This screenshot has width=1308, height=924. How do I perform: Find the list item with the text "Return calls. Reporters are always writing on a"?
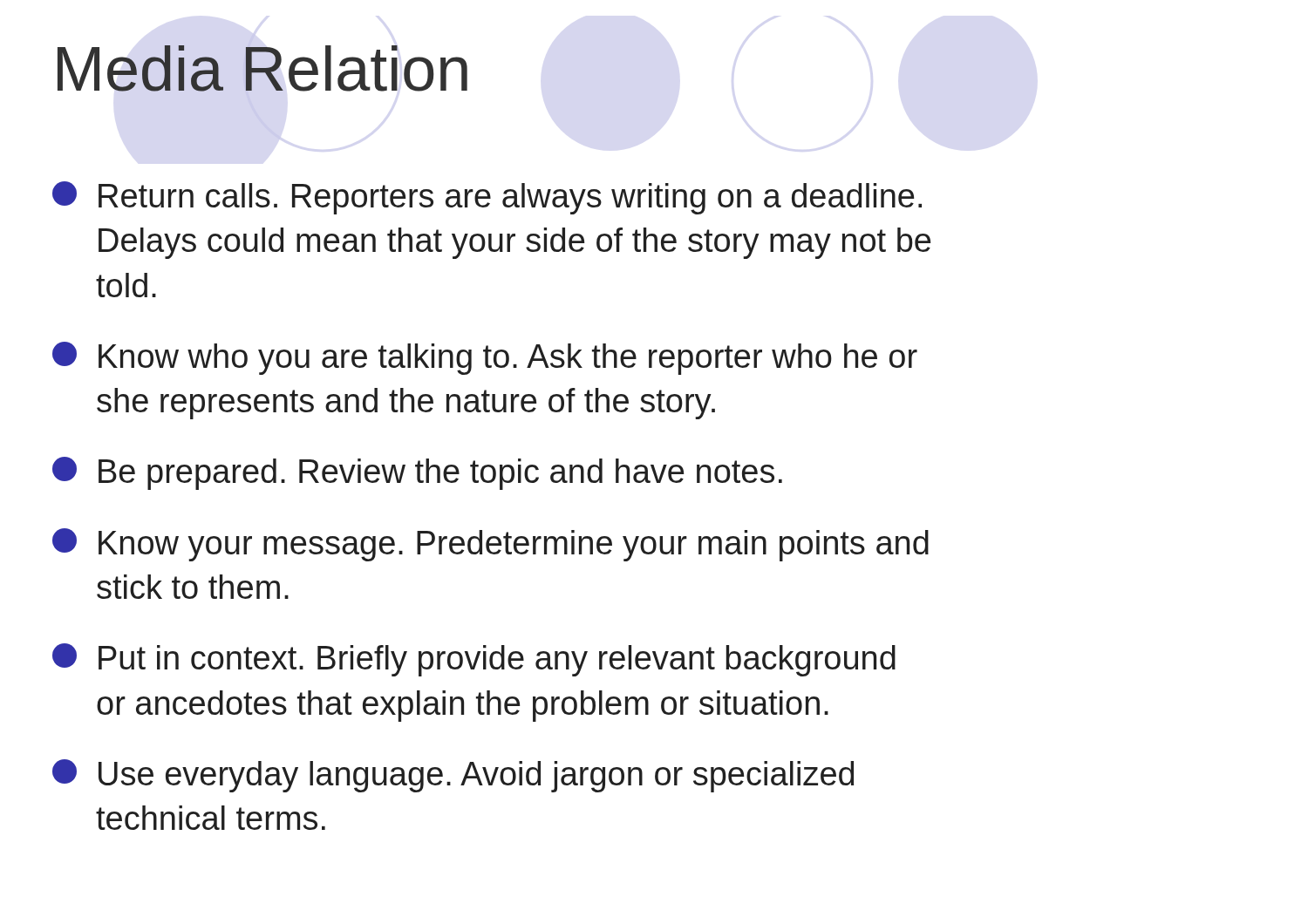[492, 241]
